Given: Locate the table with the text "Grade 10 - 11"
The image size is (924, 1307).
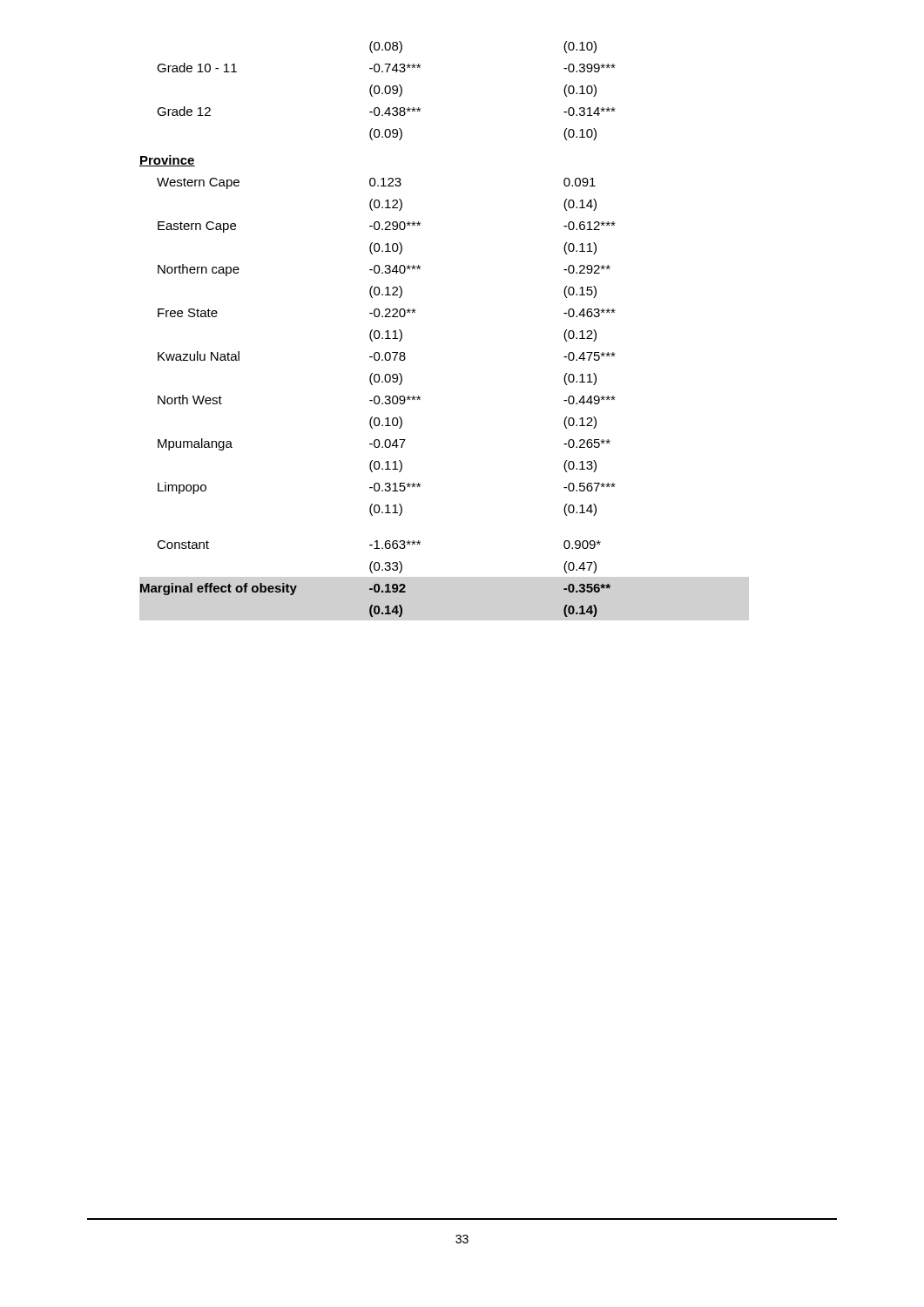Looking at the screenshot, I should coord(444,328).
